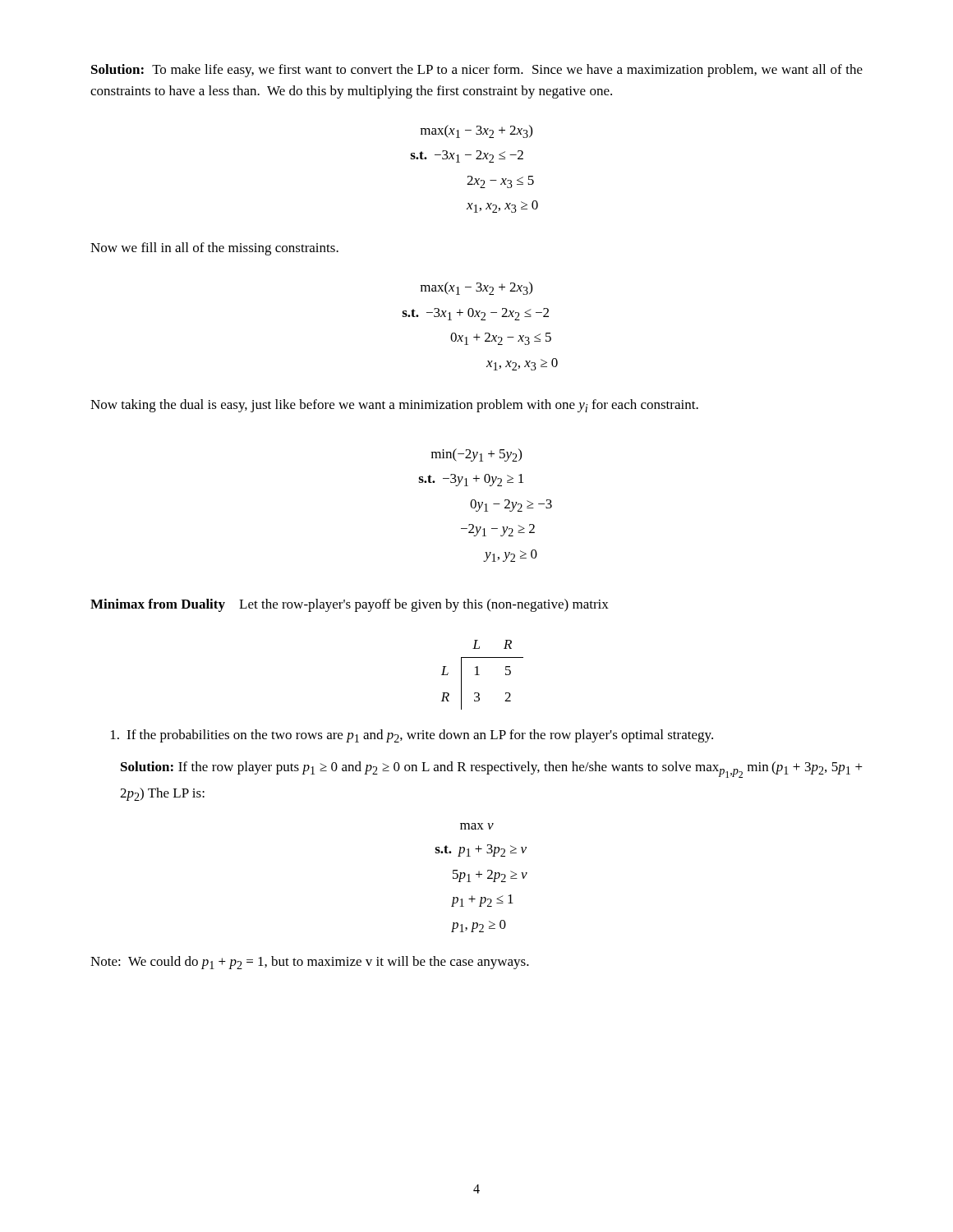This screenshot has width=953, height=1232.
Task: Locate the table with the text "L R L 1 5"
Action: [476, 671]
